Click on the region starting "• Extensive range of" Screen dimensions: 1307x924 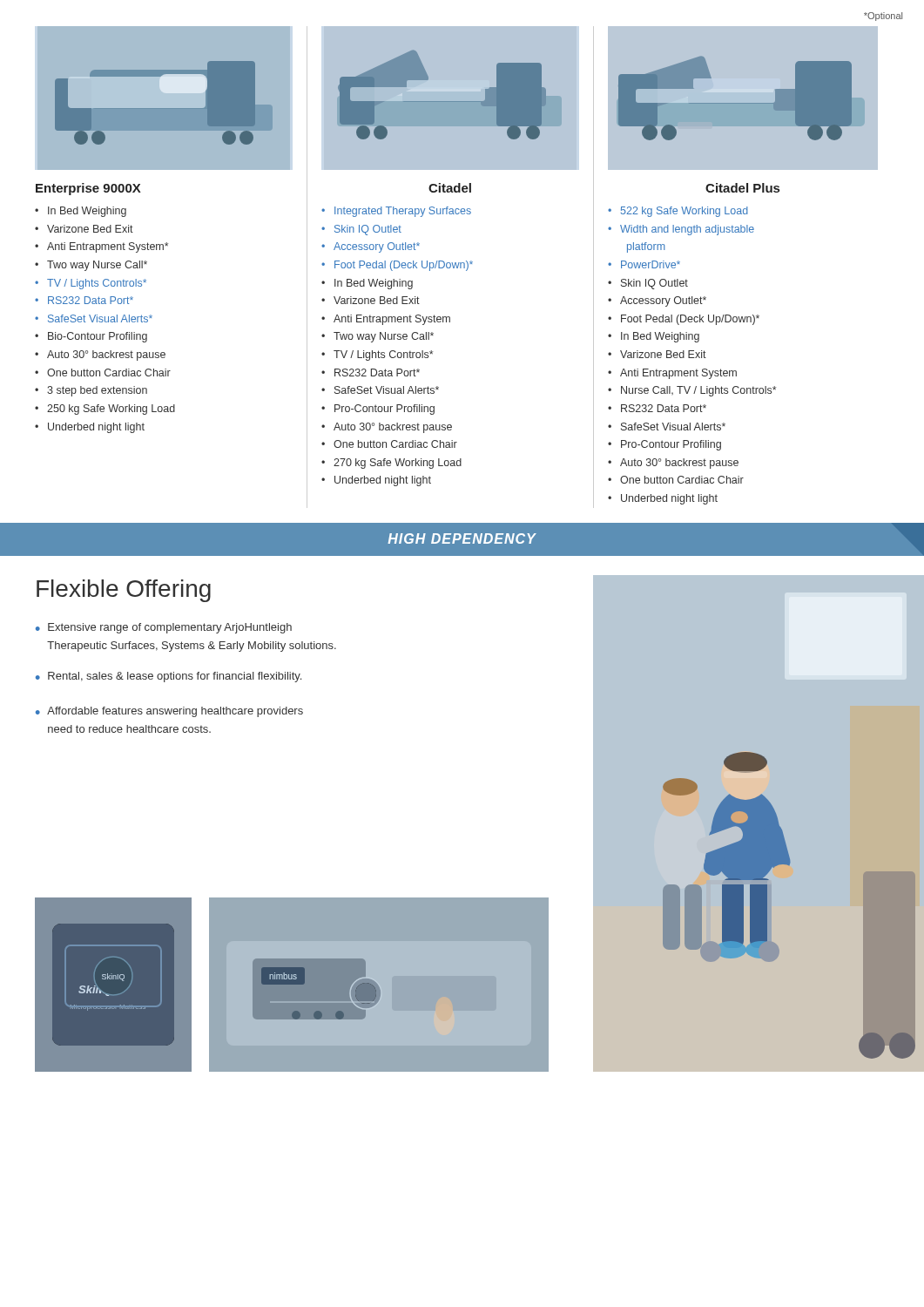pos(186,637)
